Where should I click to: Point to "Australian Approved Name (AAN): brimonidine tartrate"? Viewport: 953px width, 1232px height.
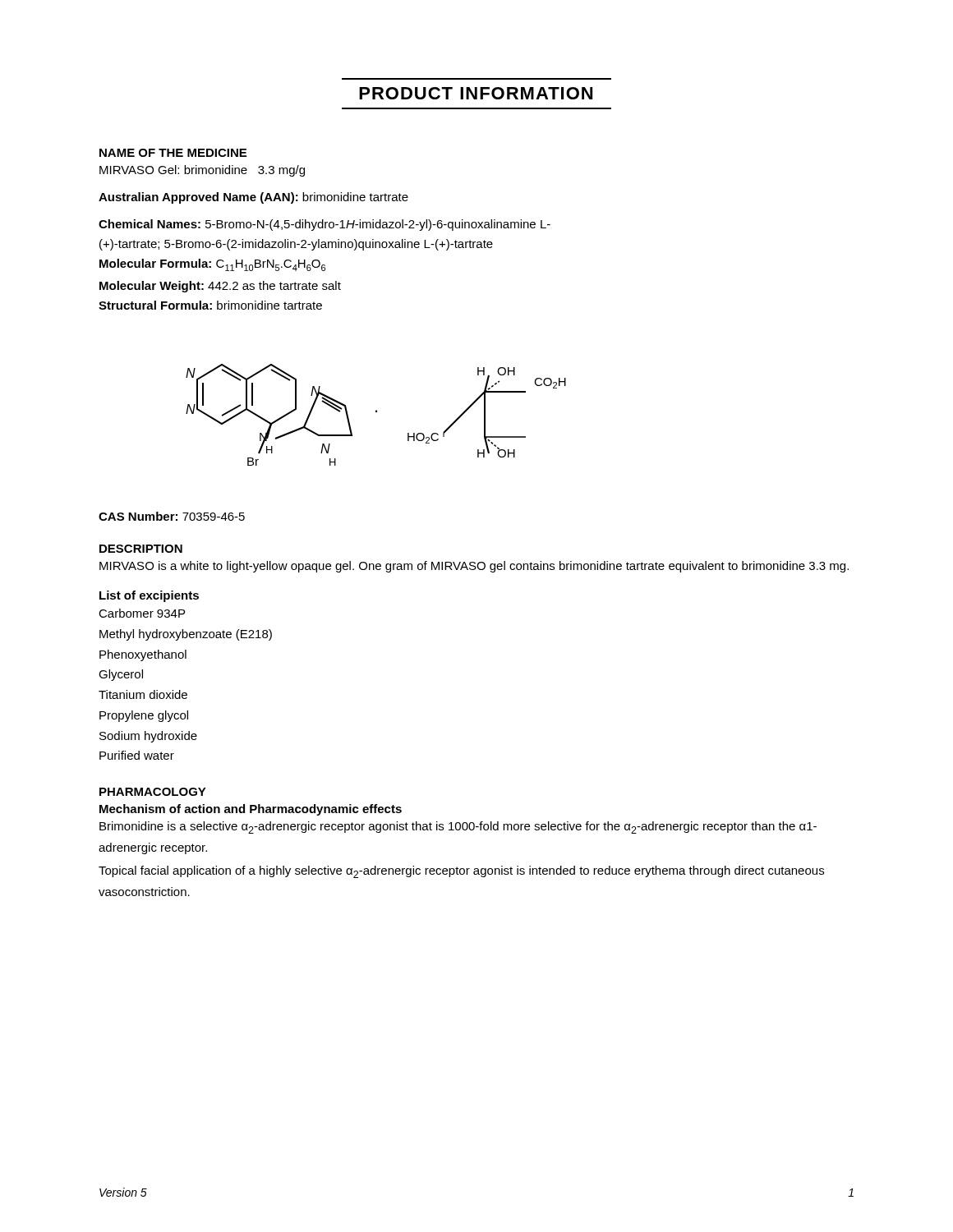click(253, 197)
